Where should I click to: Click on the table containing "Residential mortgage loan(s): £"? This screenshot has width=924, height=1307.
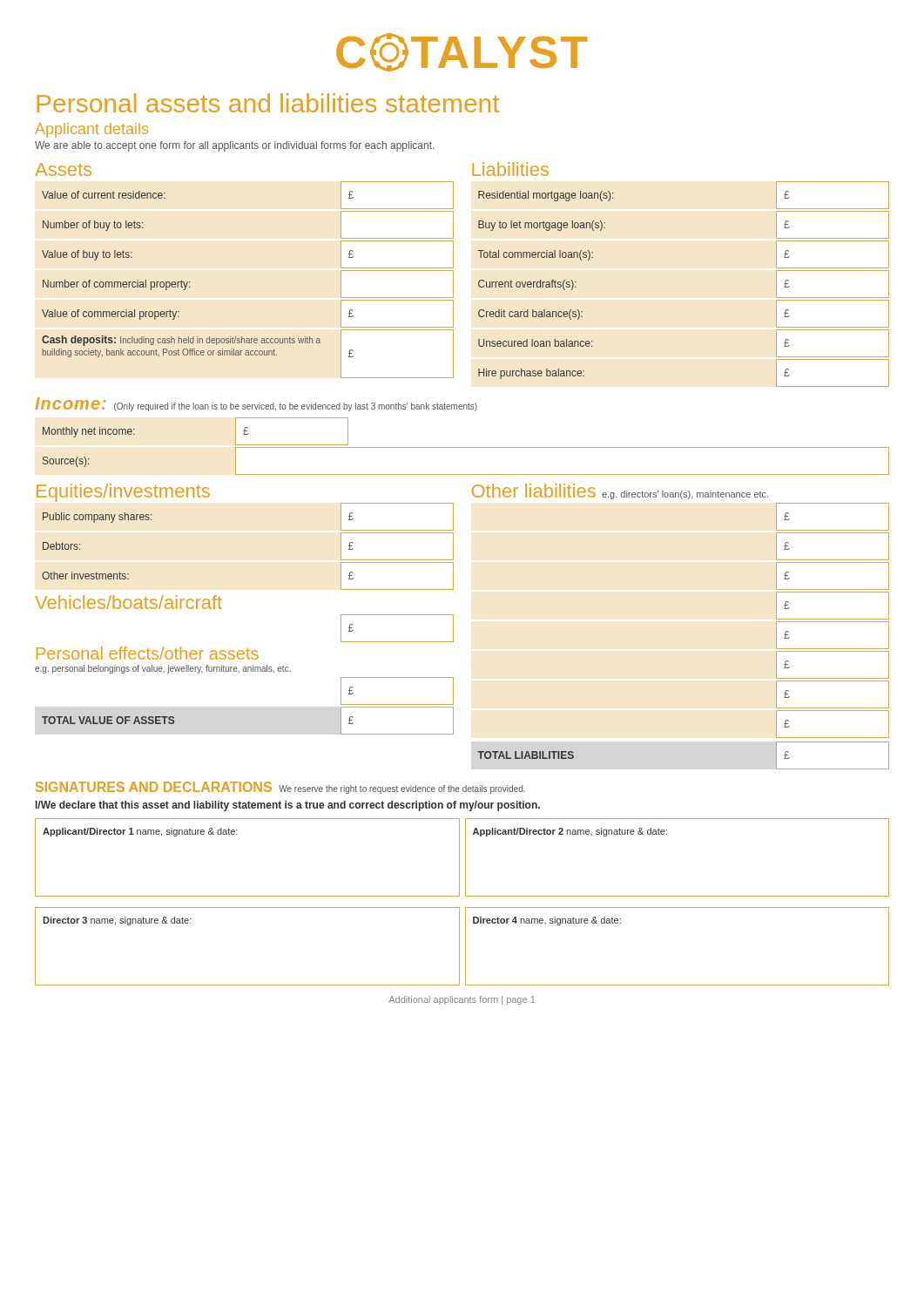click(680, 284)
